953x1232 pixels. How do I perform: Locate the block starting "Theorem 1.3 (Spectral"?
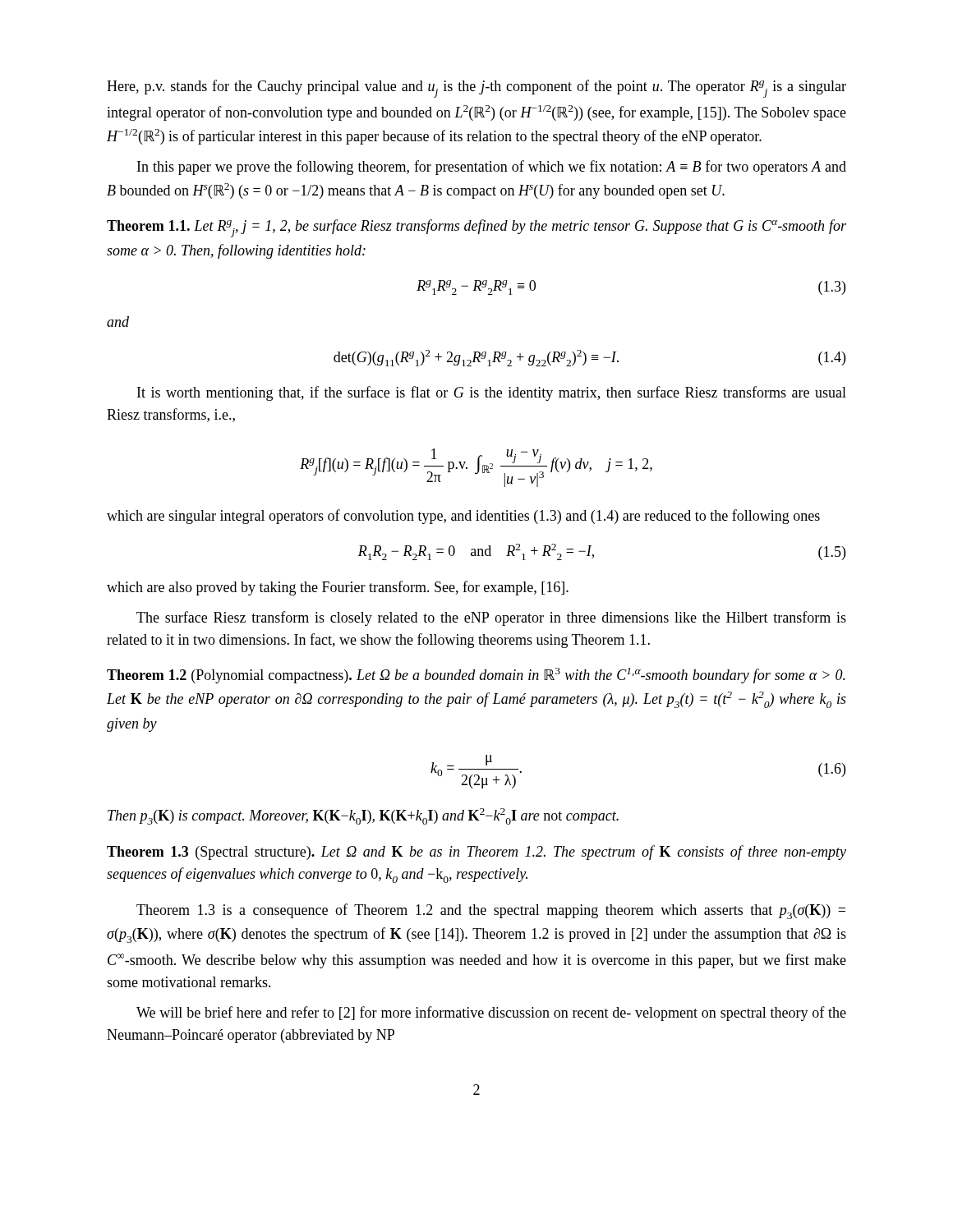point(476,864)
